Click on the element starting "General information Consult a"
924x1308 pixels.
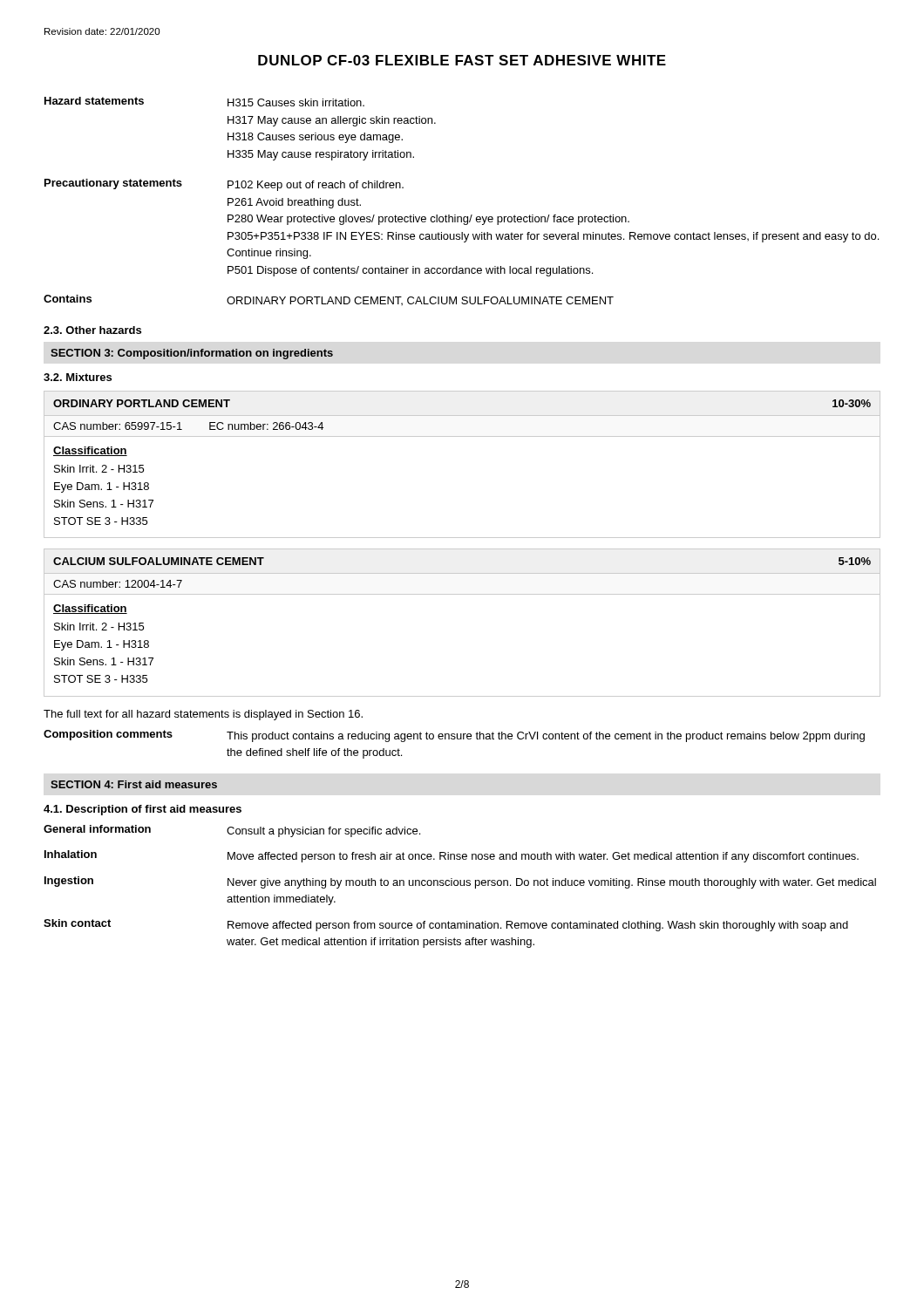click(x=232, y=831)
